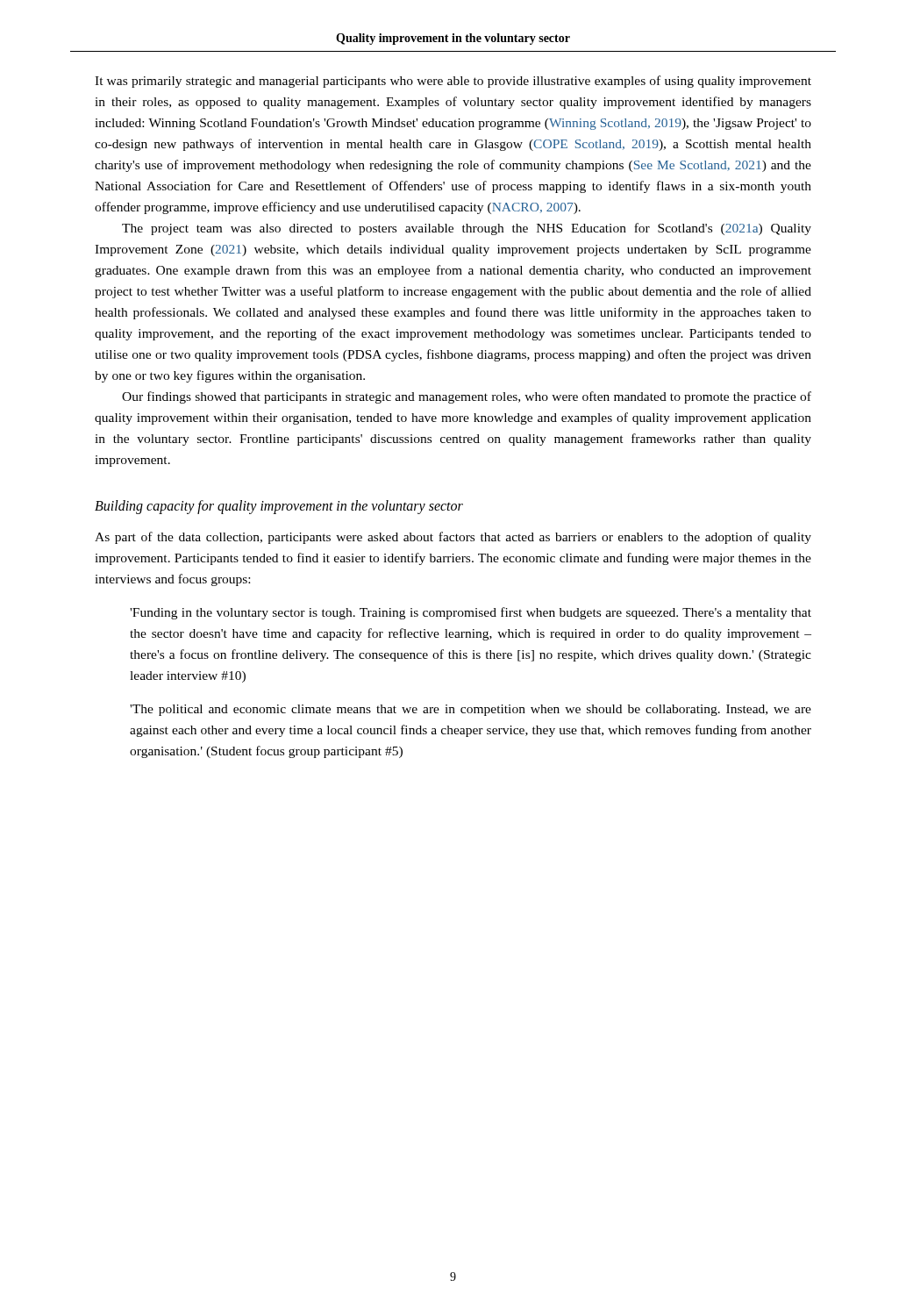Point to the block beginning "Our findings showed that participants in"
Image resolution: width=906 pixels, height=1316 pixels.
point(453,428)
